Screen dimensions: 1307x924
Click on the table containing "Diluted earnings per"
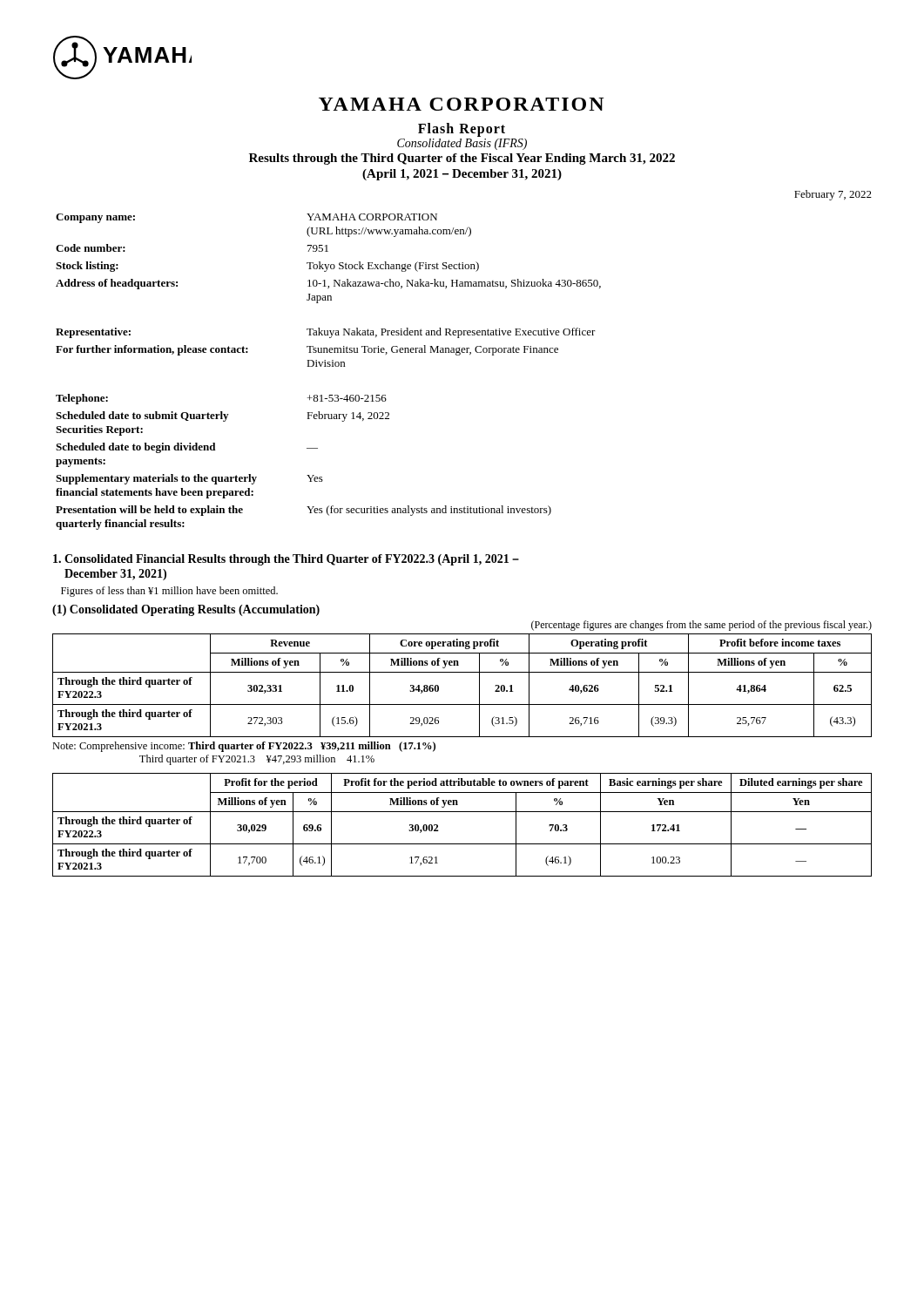click(x=462, y=825)
